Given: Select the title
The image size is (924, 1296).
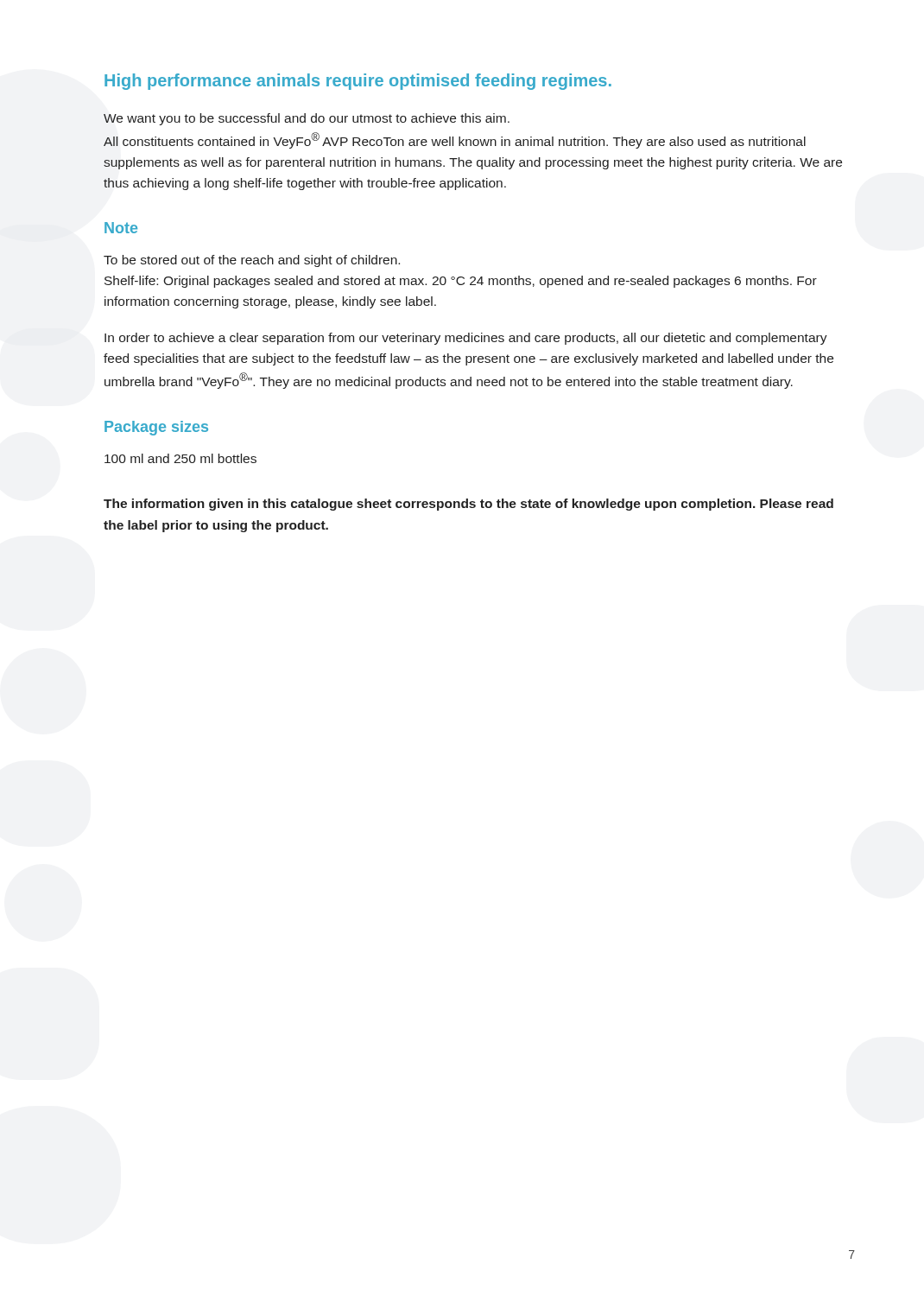Looking at the screenshot, I should coord(358,80).
